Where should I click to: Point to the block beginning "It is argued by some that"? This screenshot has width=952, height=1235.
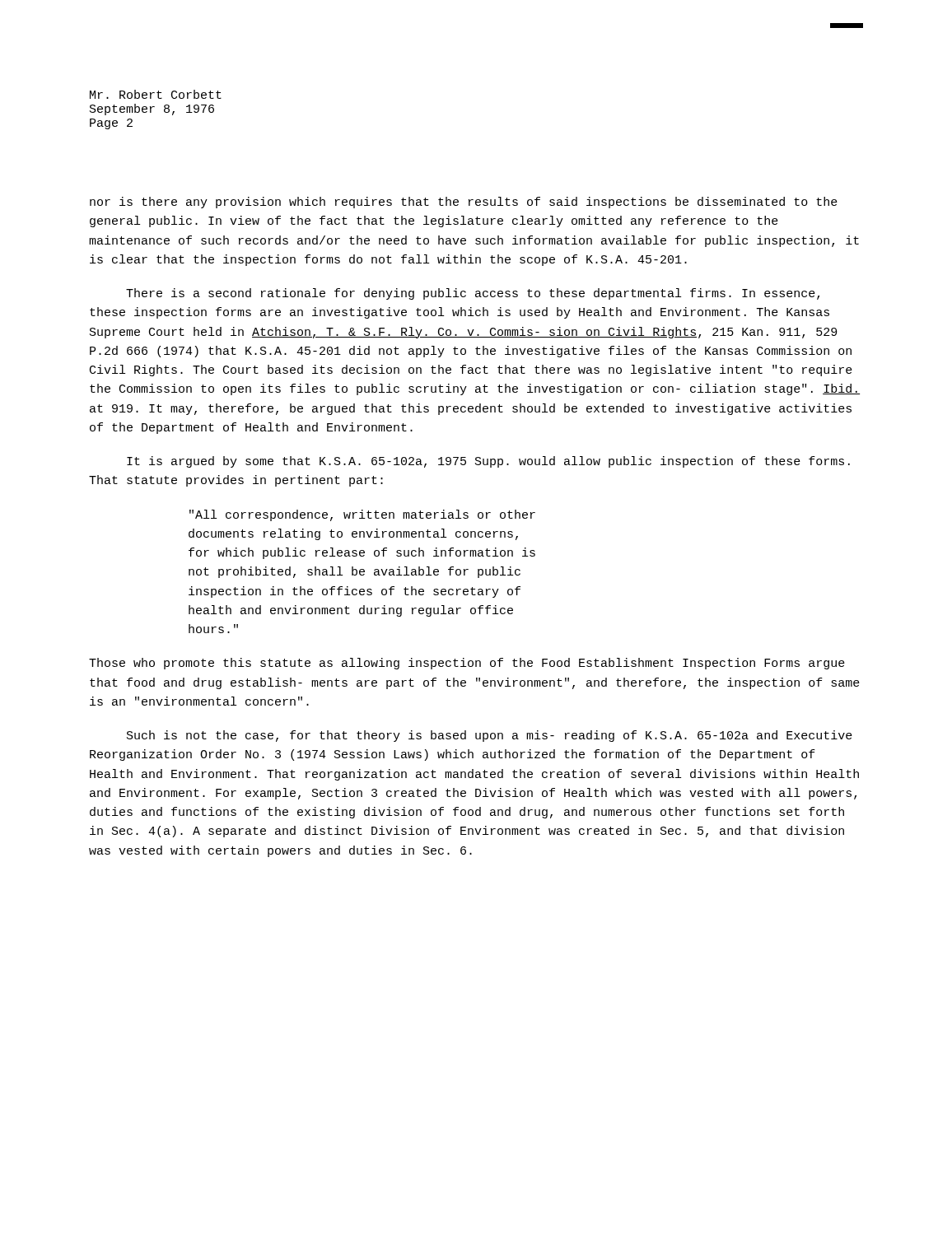(x=476, y=472)
